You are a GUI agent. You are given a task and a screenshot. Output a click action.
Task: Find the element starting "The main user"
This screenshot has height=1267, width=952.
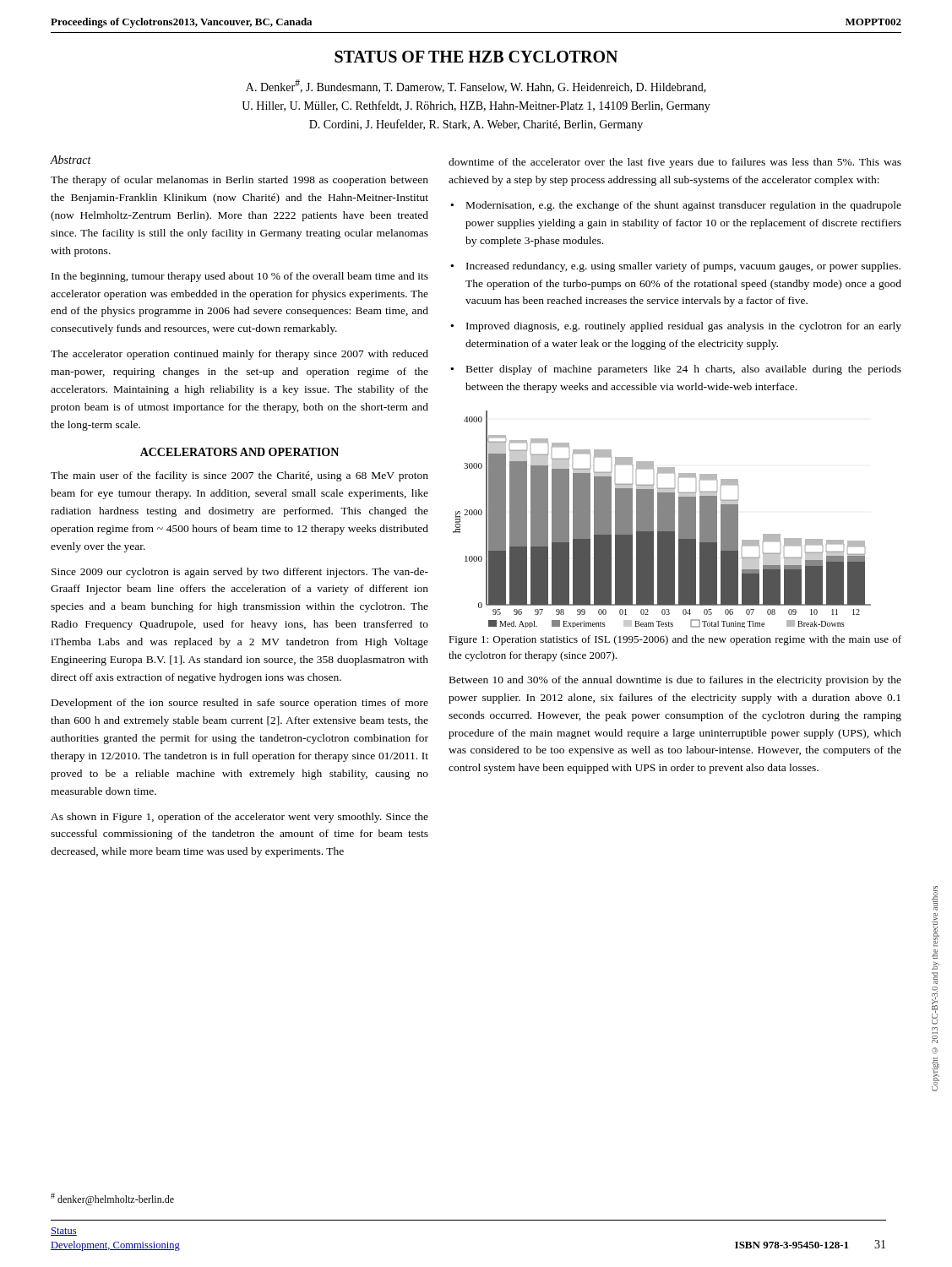tap(239, 510)
